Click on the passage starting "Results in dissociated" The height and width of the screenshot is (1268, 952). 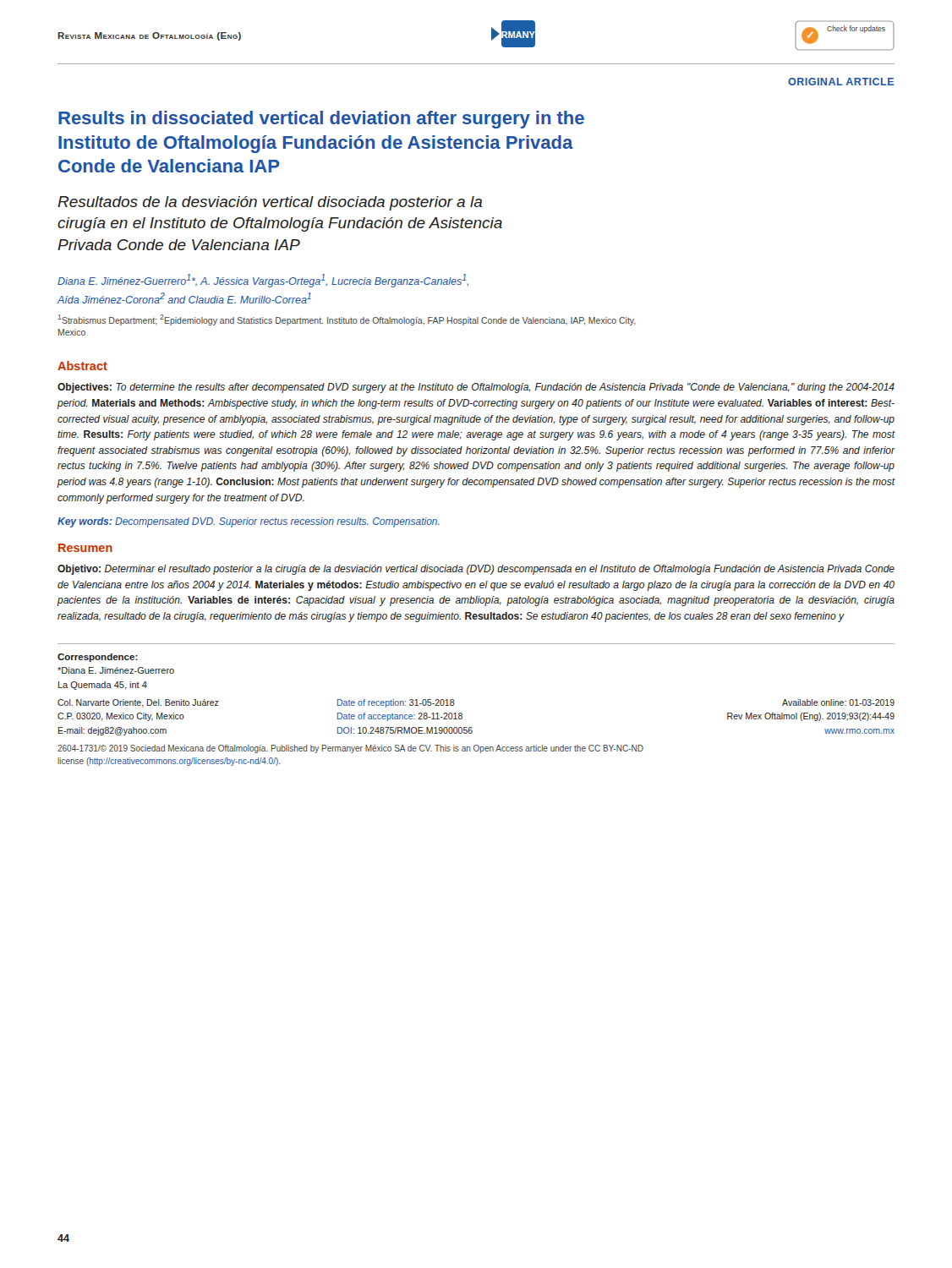pos(321,142)
